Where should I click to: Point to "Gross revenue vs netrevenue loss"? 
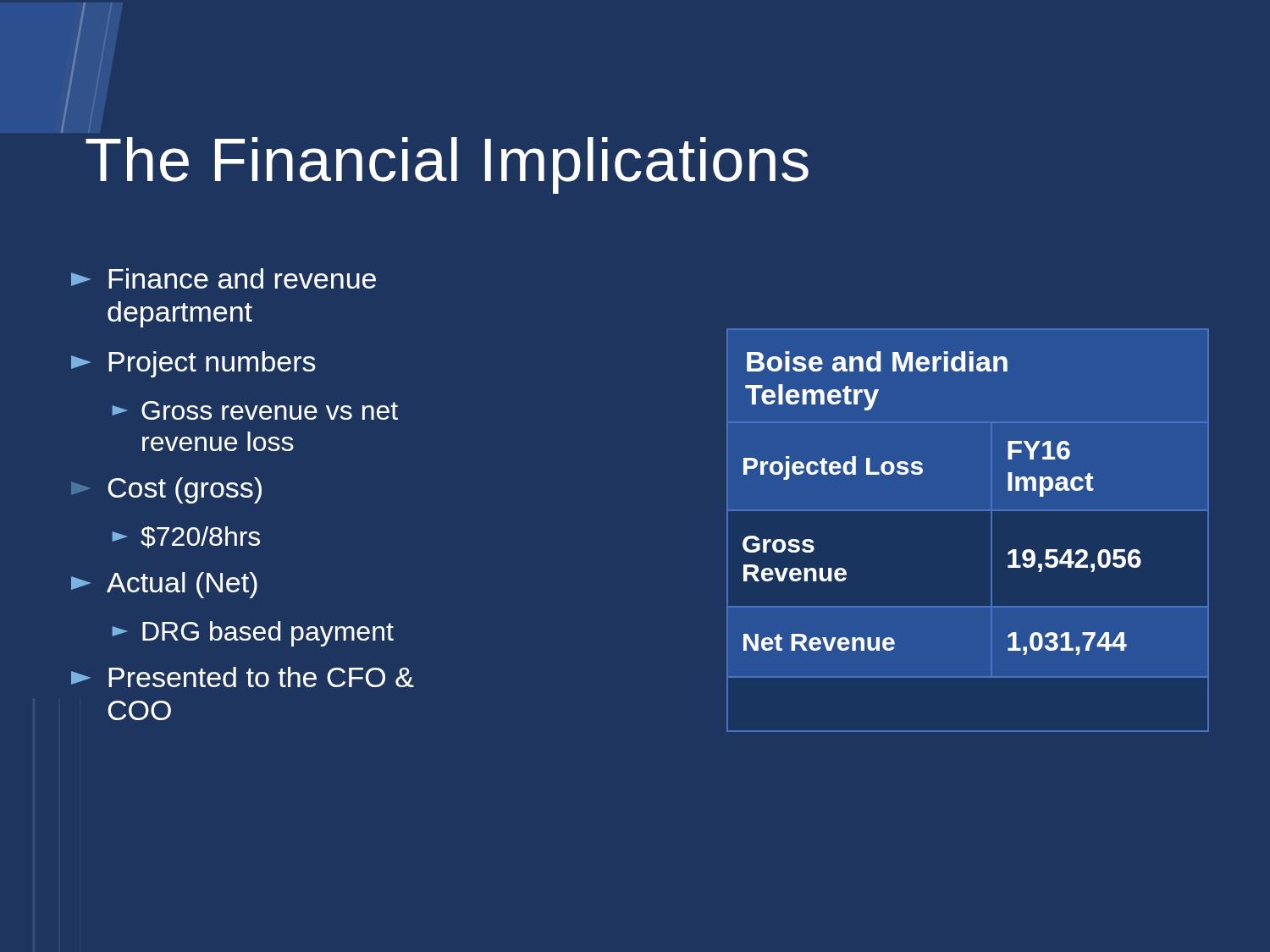click(x=254, y=426)
